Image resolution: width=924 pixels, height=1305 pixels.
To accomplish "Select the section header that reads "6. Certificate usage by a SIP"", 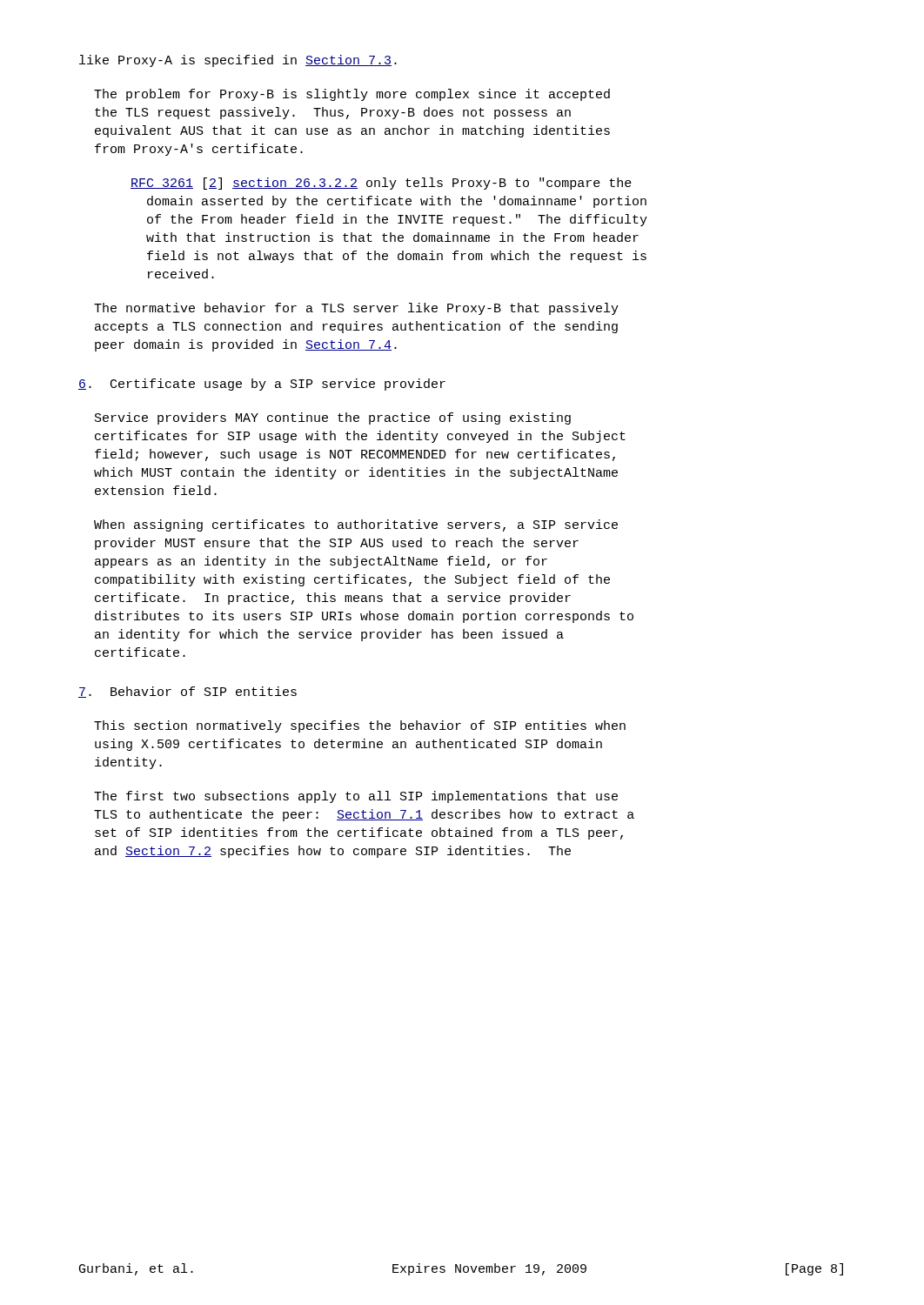I will (262, 385).
